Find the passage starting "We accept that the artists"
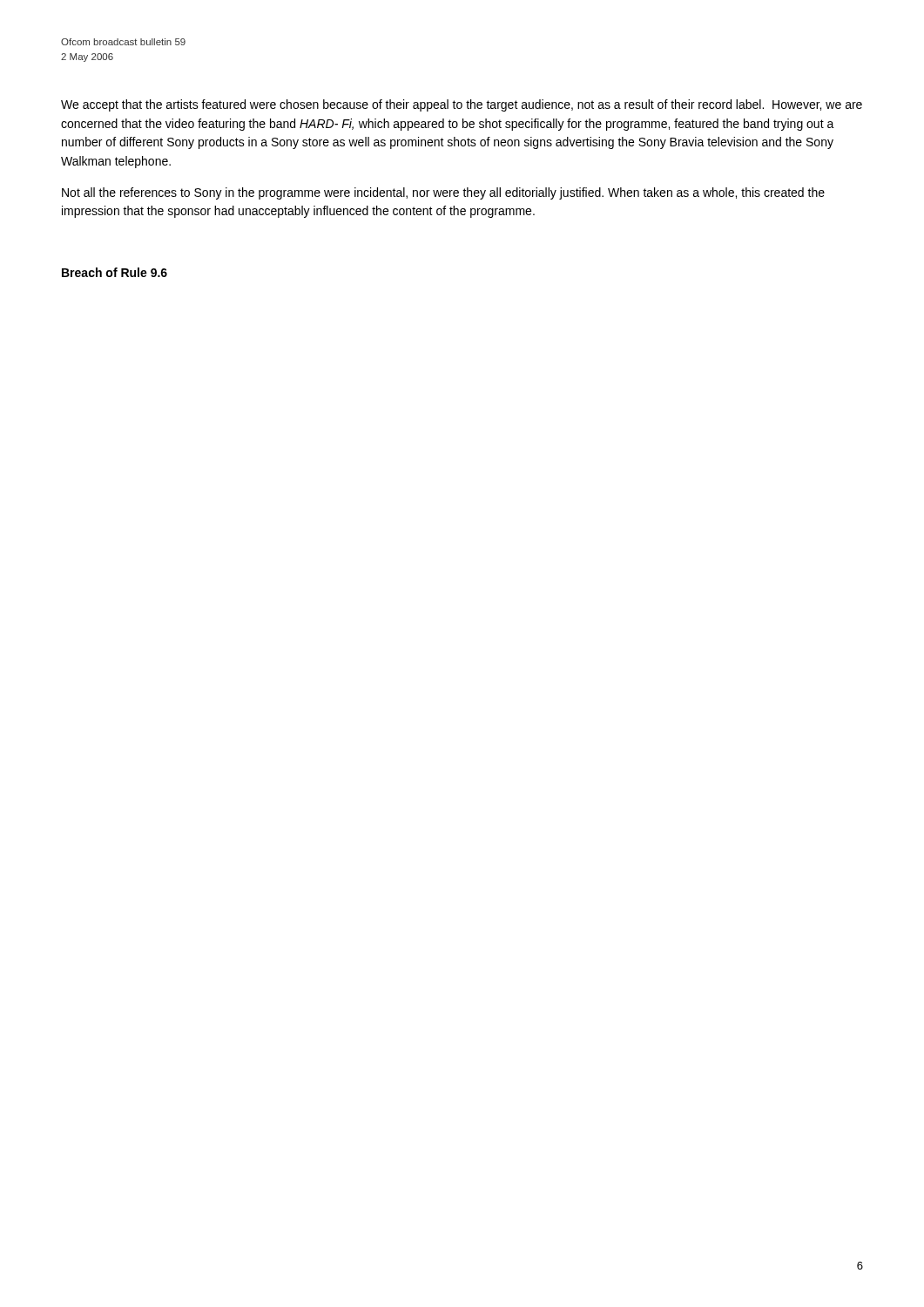The height and width of the screenshot is (1307, 924). (x=462, y=105)
